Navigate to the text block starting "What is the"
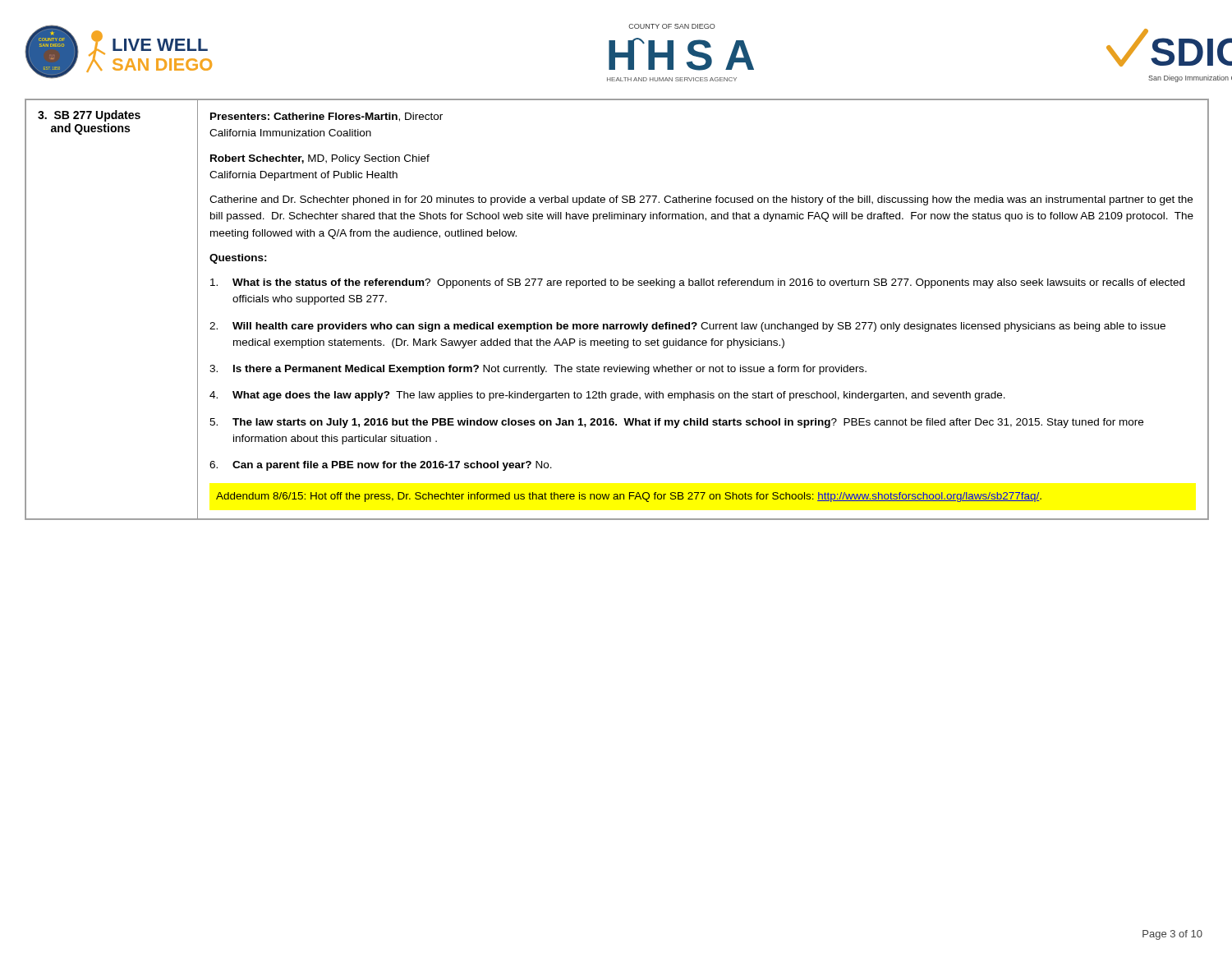Screen dimensions: 953x1232 click(x=703, y=291)
